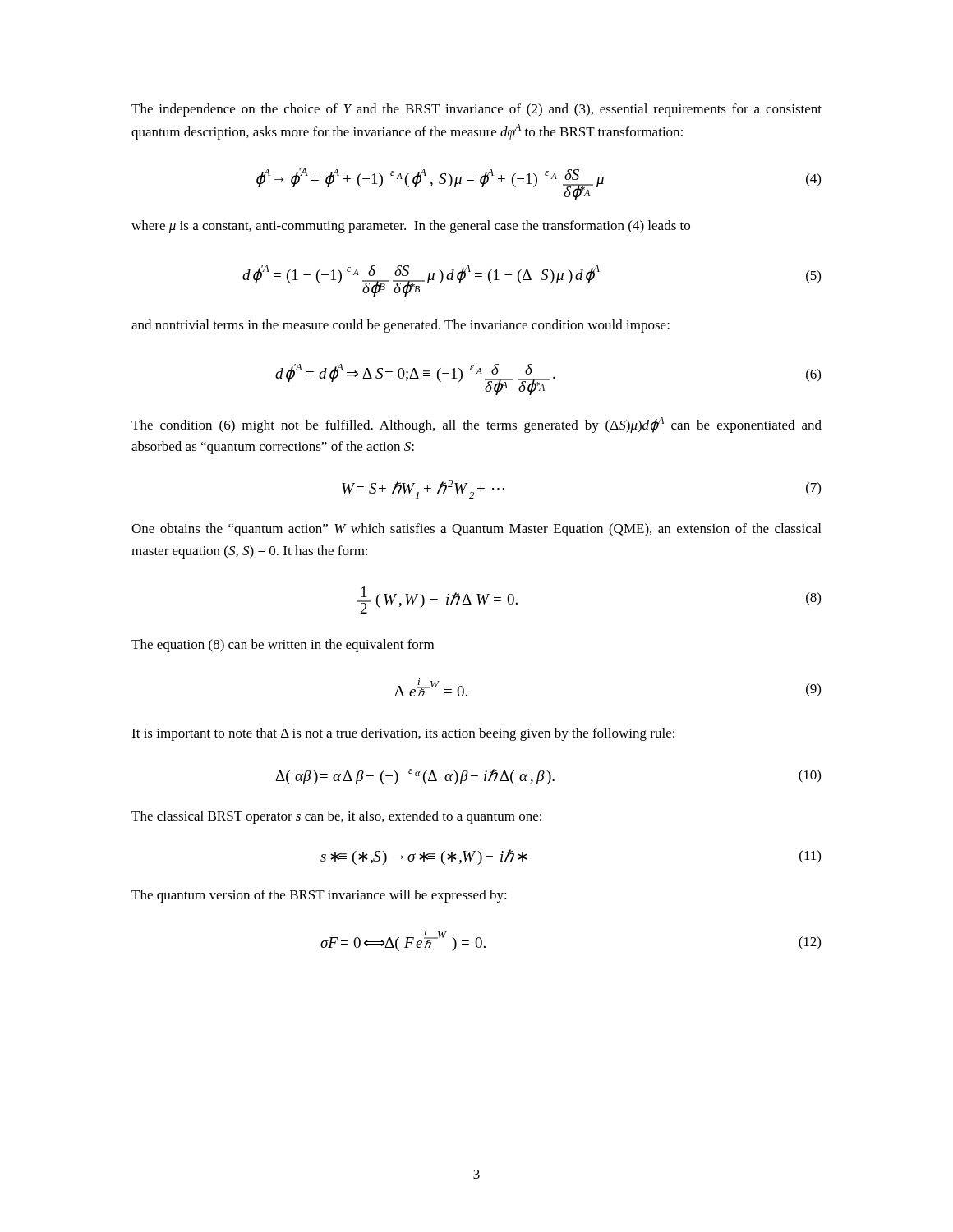Locate the text block with the text "The quantum version of the"
This screenshot has height=1232, width=953.
319,895
